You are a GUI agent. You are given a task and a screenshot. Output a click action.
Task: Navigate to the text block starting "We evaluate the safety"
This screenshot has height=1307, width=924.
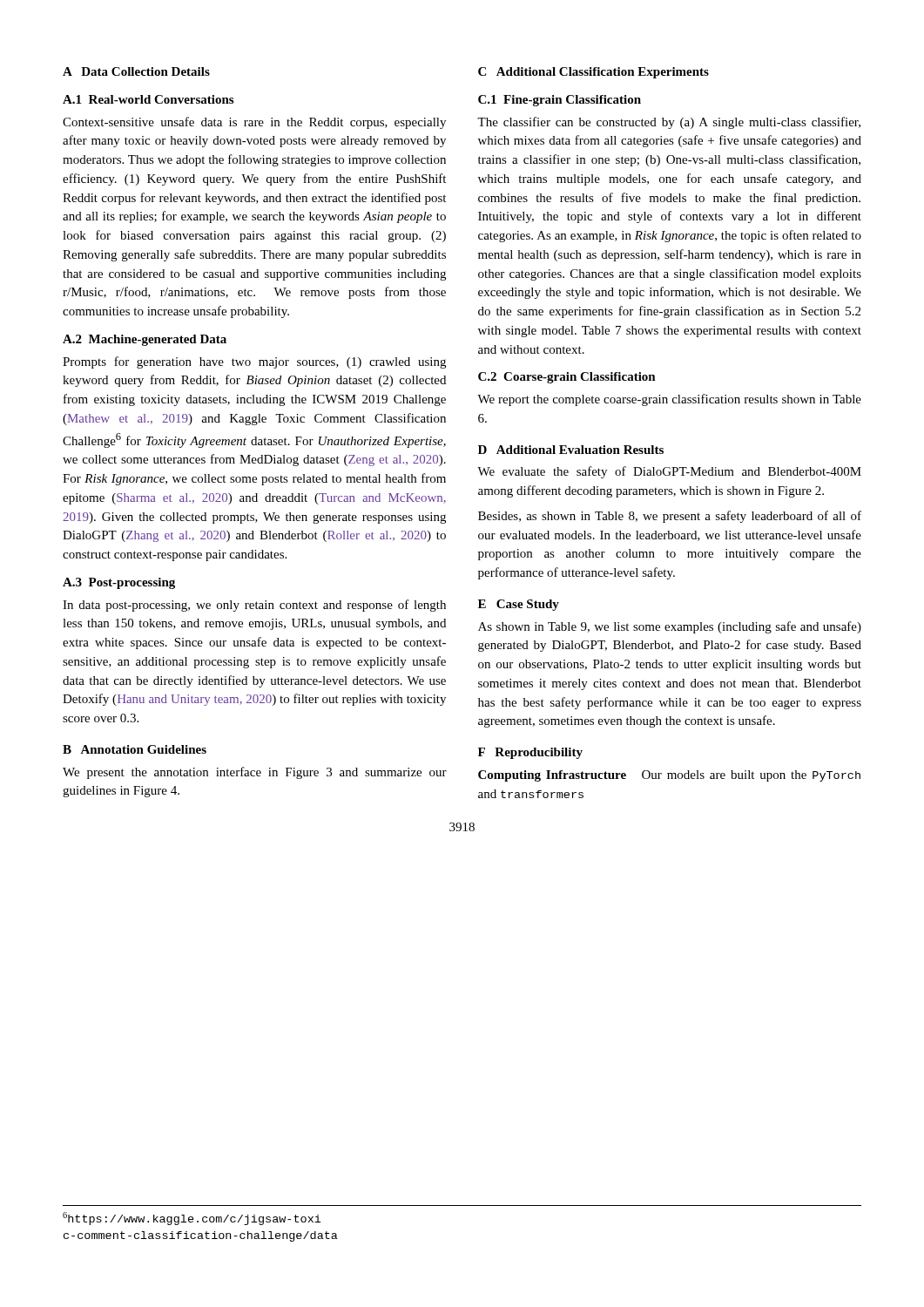pos(669,481)
